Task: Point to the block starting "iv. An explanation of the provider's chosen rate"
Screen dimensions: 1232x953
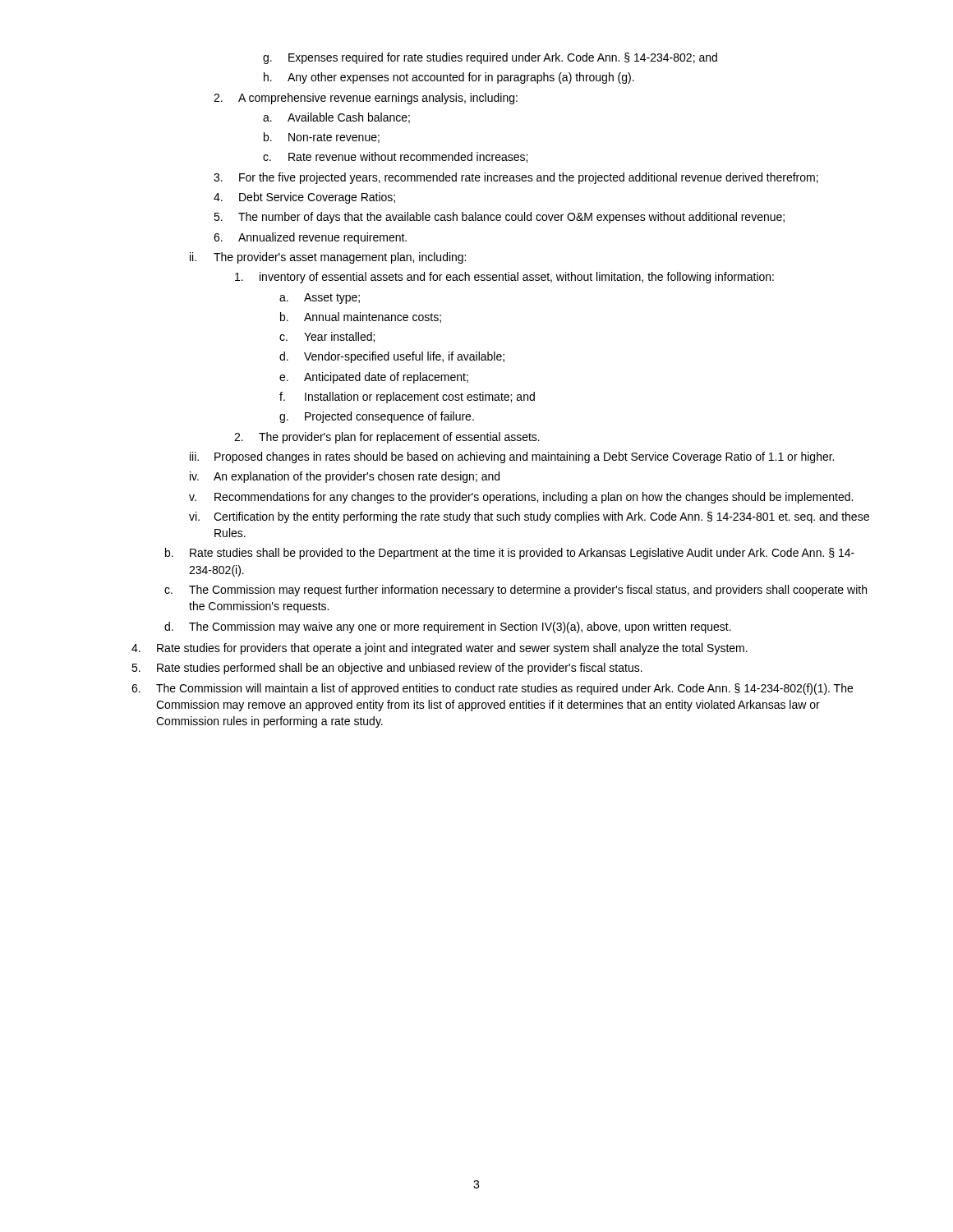Action: 345,477
